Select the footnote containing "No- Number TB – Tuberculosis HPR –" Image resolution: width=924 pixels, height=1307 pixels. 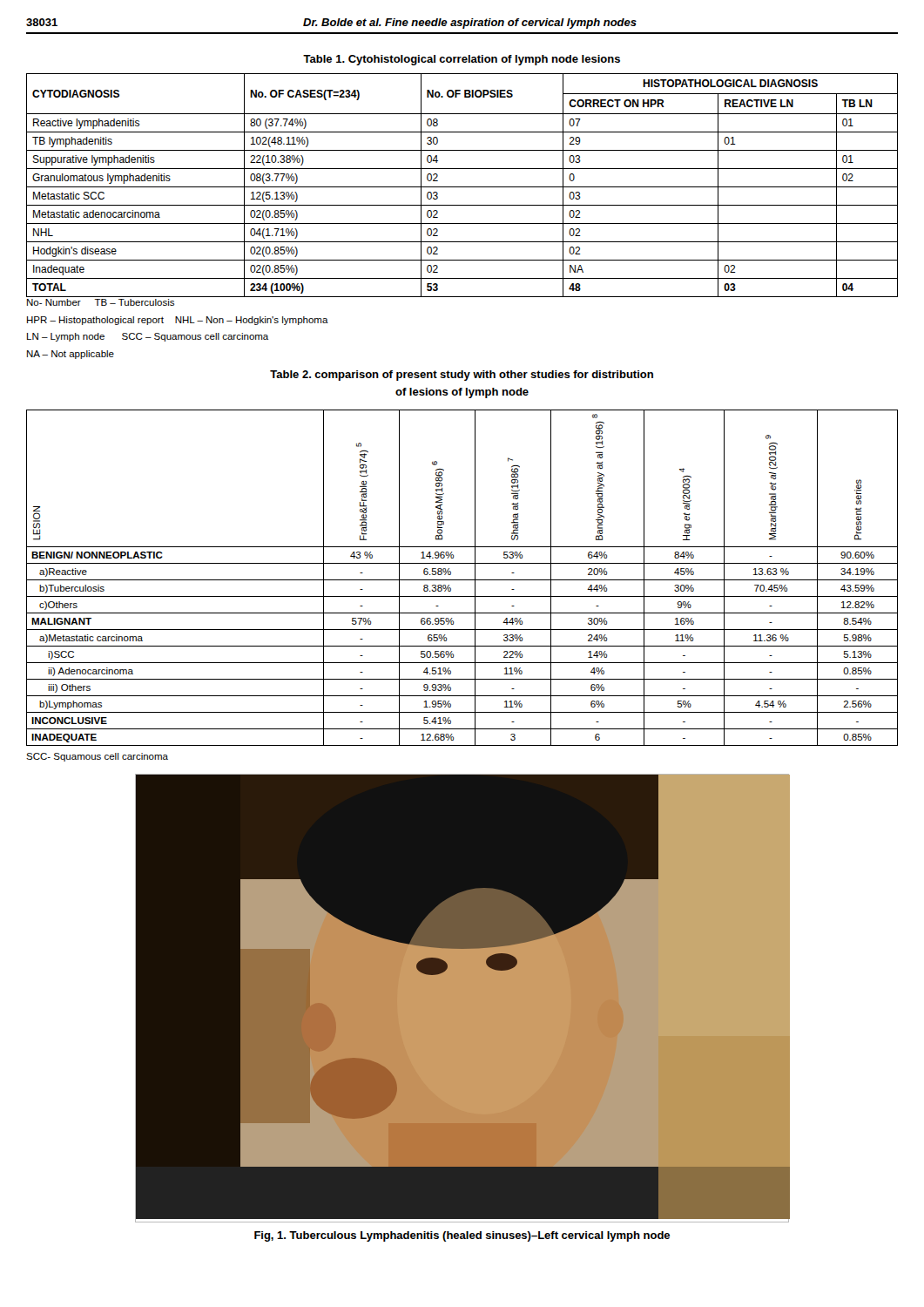click(177, 328)
